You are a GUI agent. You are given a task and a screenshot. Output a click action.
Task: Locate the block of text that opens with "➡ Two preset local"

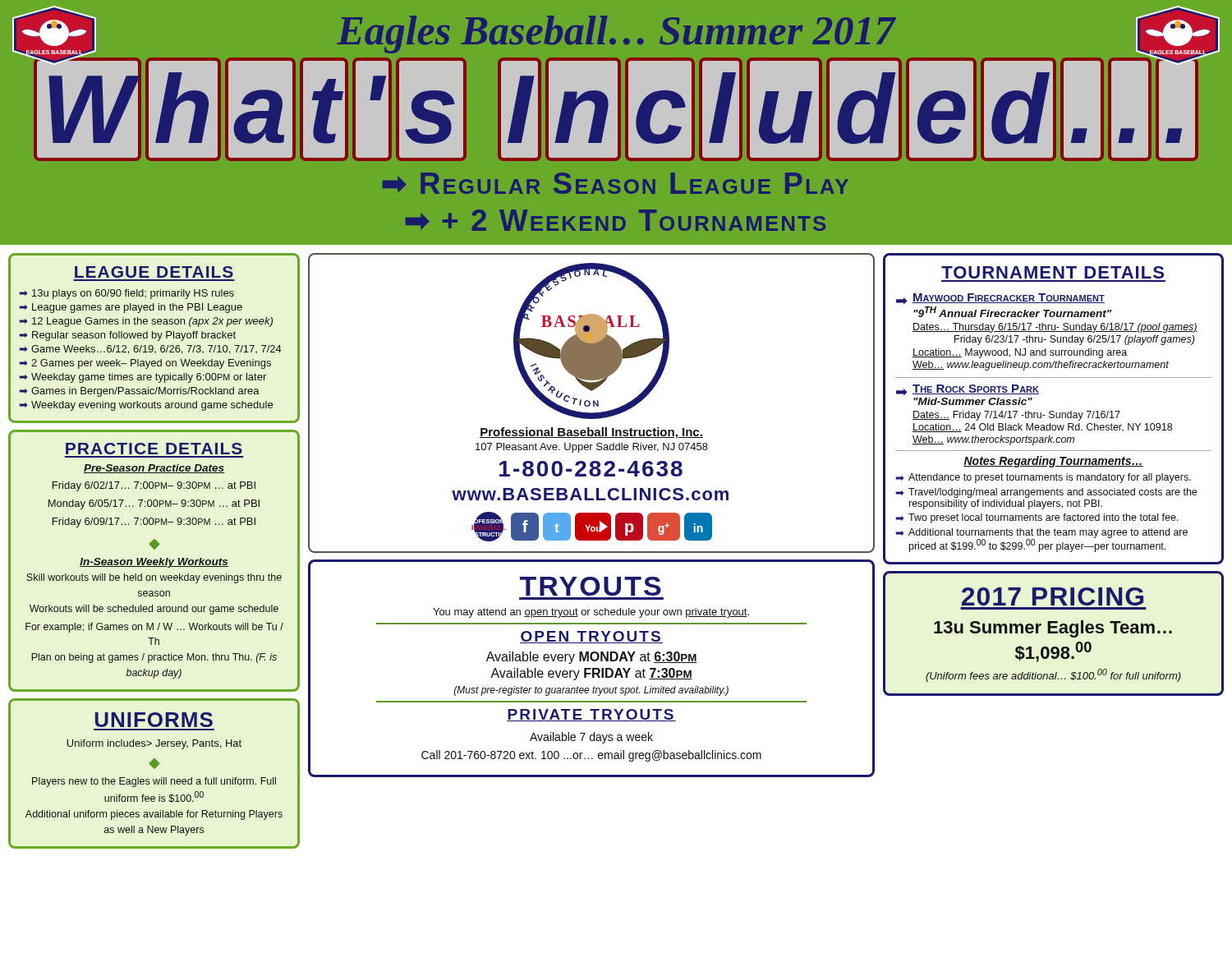point(1037,518)
